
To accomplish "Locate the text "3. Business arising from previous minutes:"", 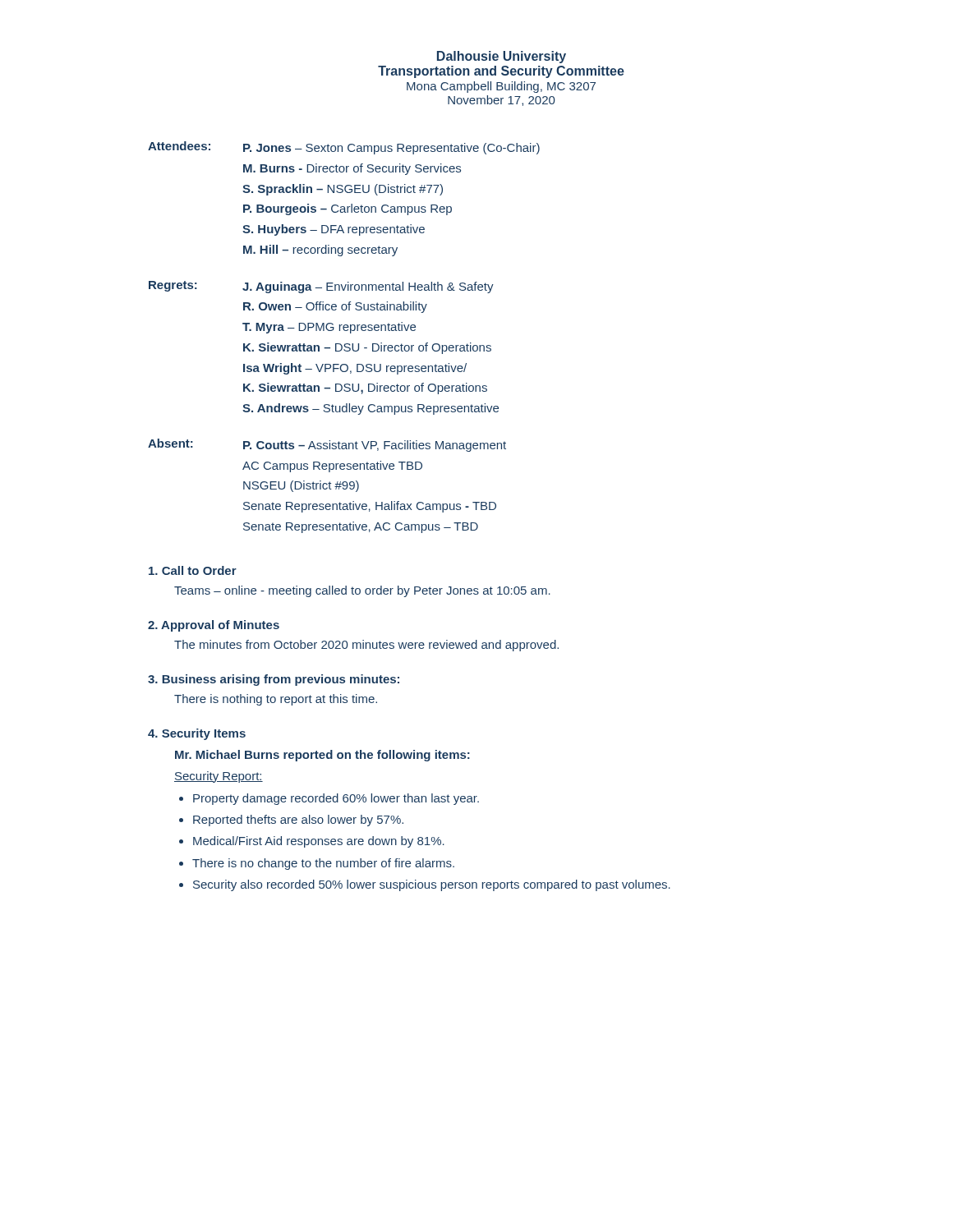I will pos(274,679).
